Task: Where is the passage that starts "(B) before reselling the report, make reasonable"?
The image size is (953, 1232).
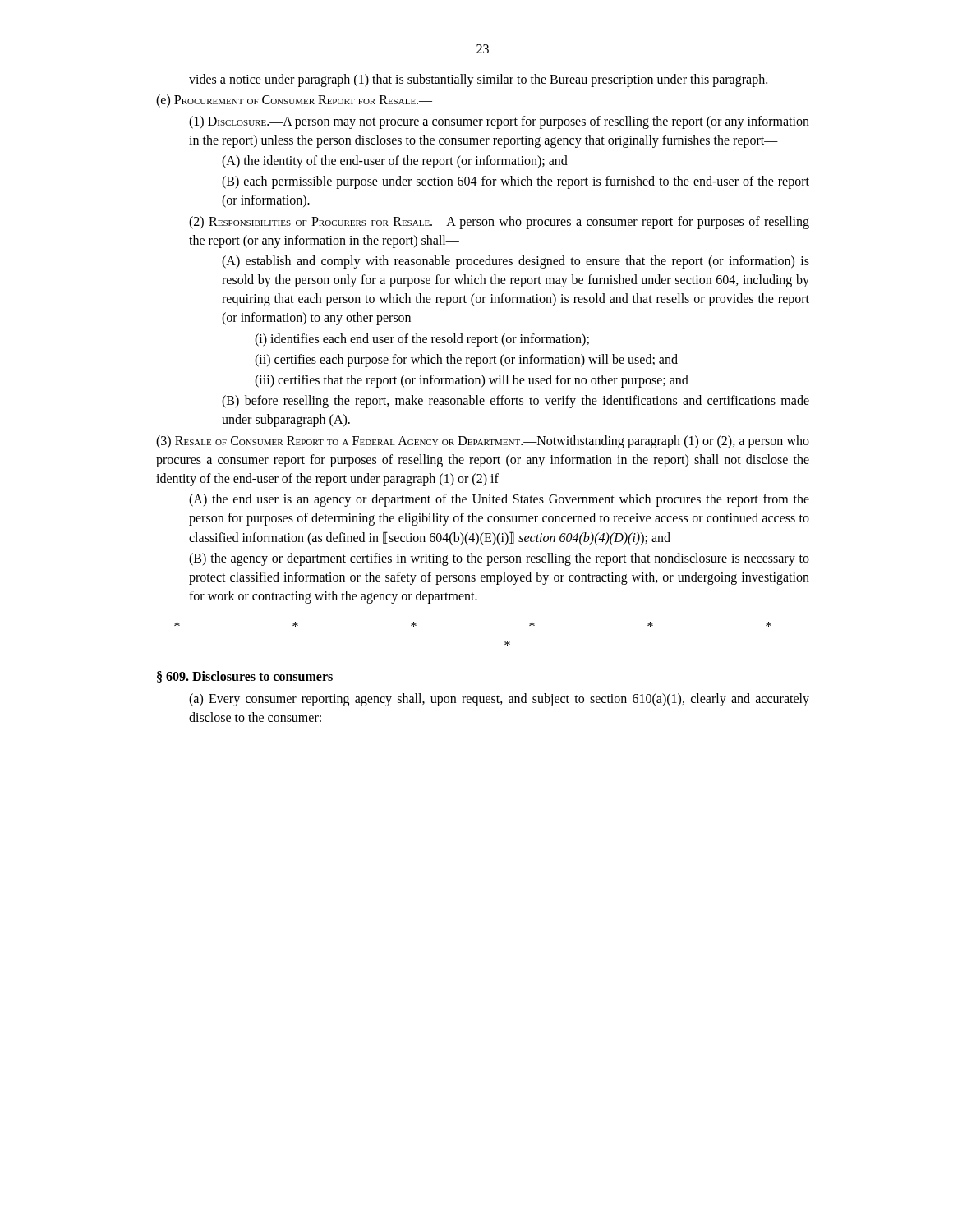Action: click(x=516, y=410)
